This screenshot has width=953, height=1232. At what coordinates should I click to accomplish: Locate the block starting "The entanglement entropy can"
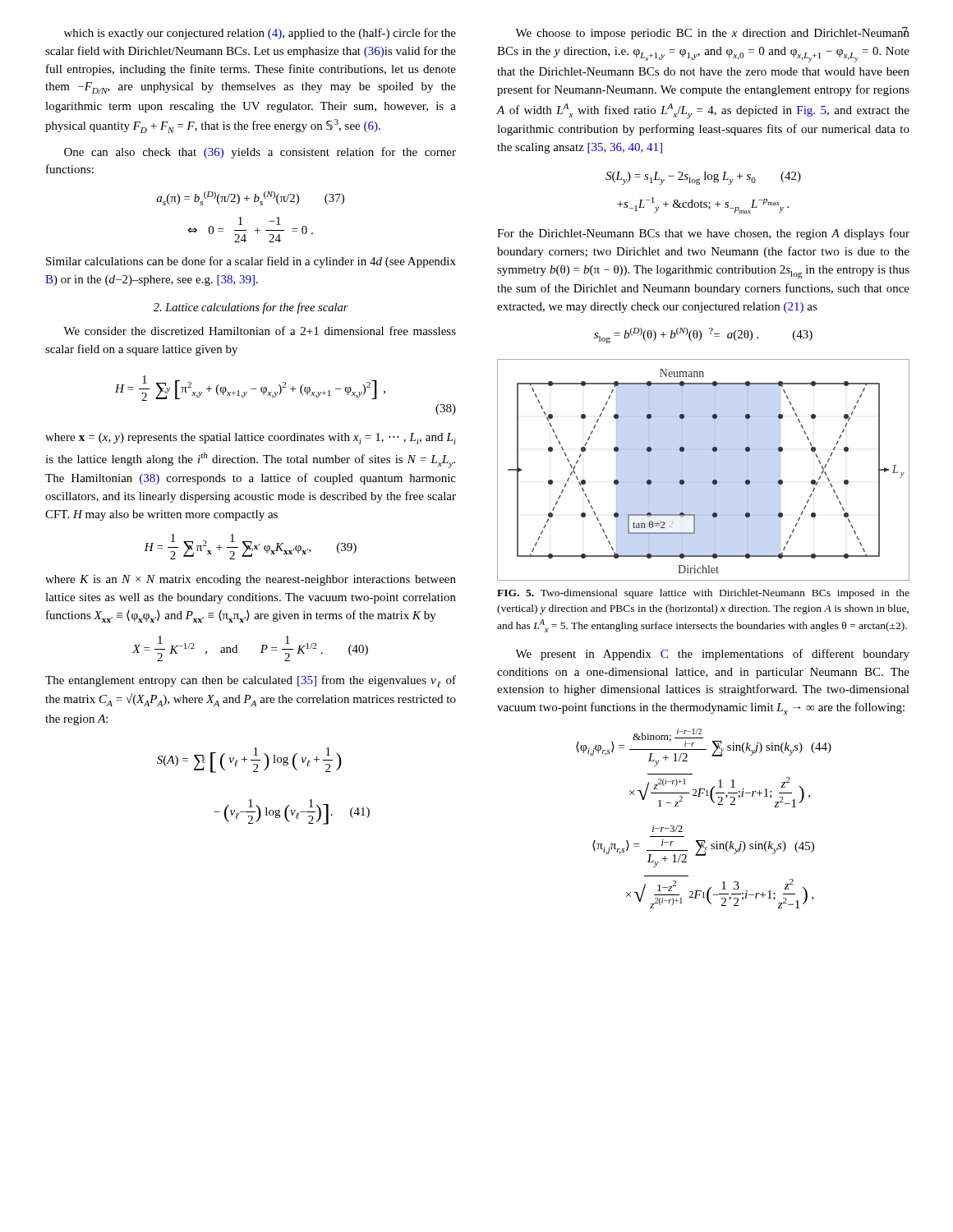coord(251,700)
